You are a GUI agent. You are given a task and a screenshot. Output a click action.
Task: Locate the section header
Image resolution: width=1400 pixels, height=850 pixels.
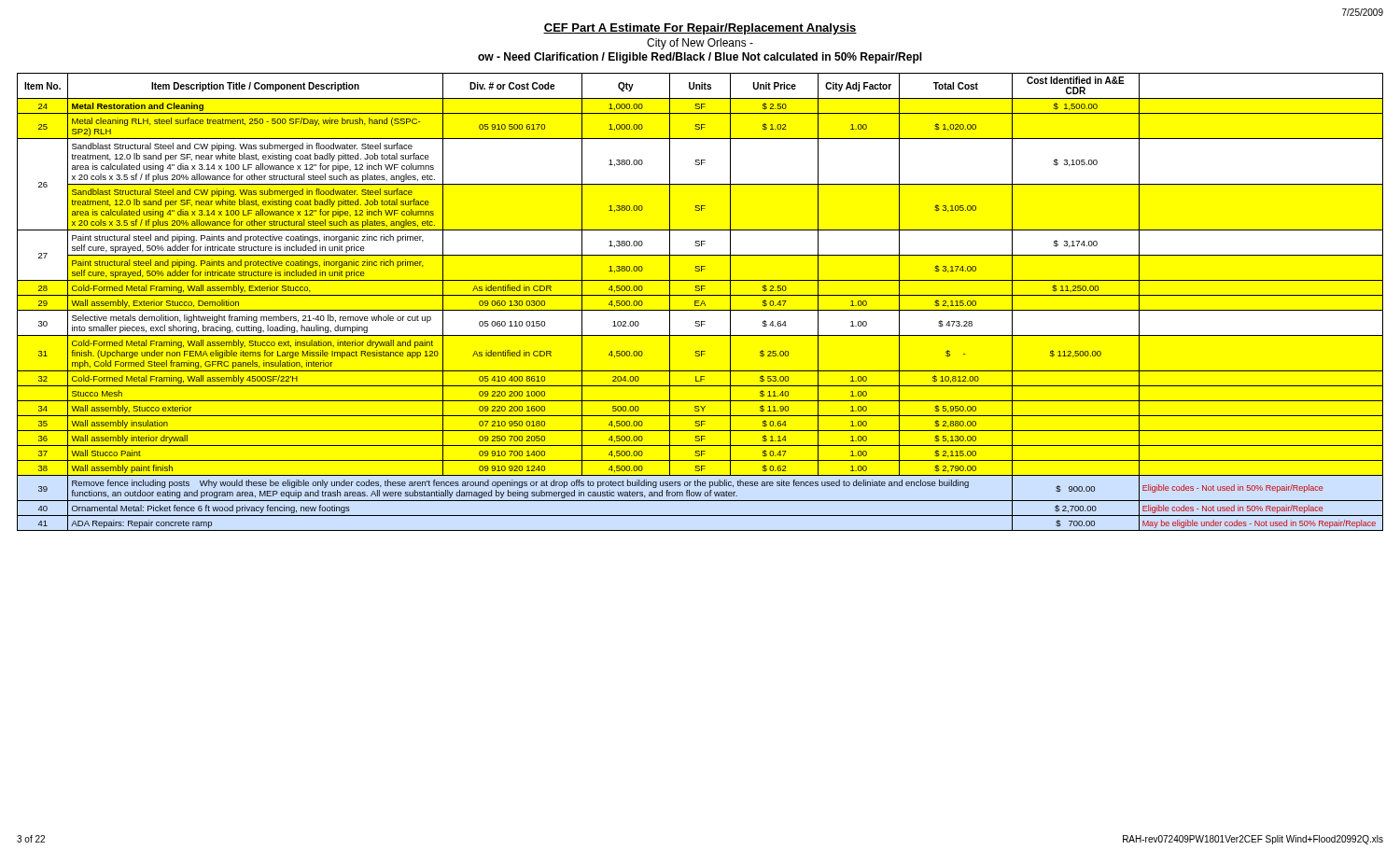point(700,57)
